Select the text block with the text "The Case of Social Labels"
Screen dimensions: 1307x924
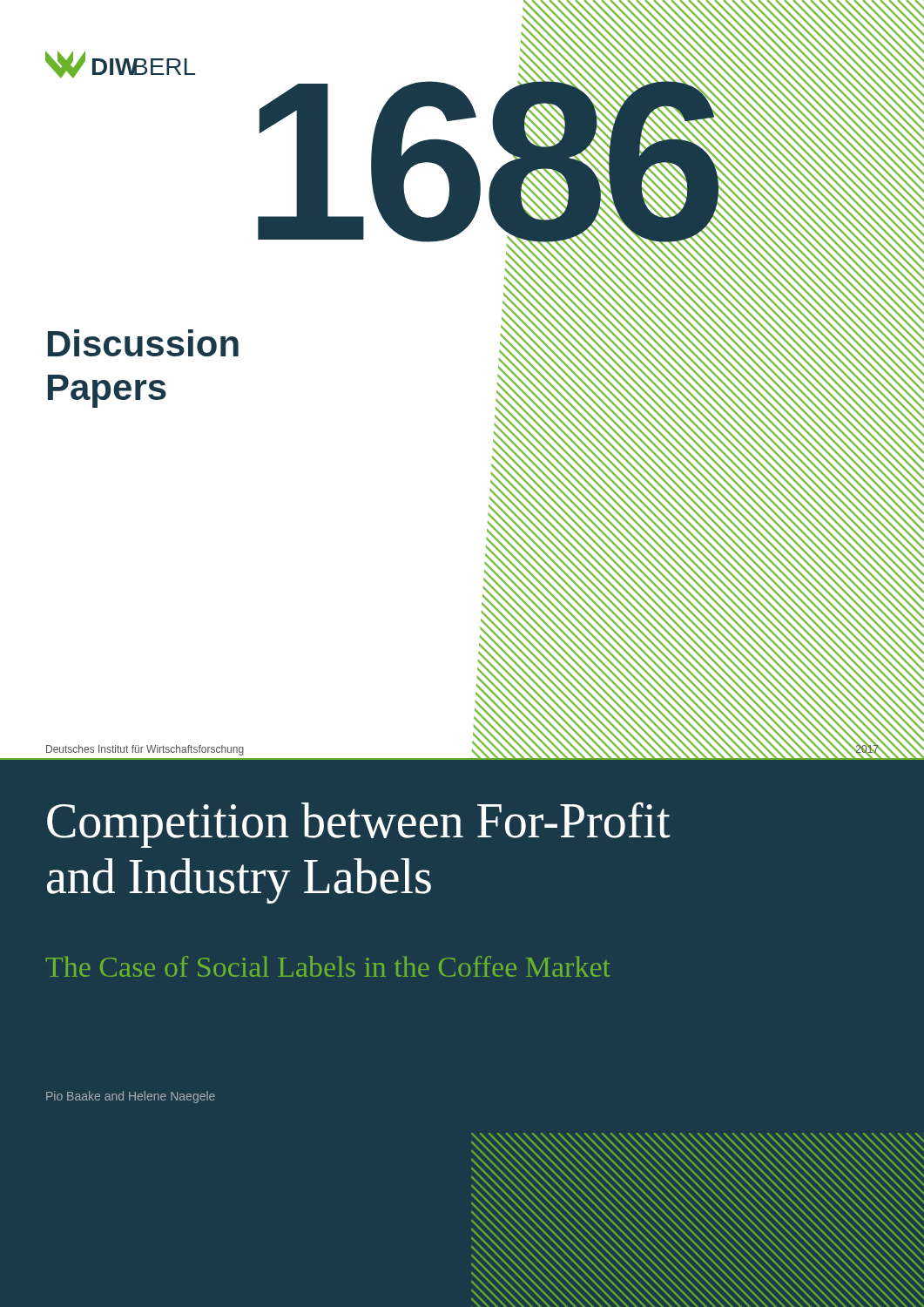pos(328,967)
